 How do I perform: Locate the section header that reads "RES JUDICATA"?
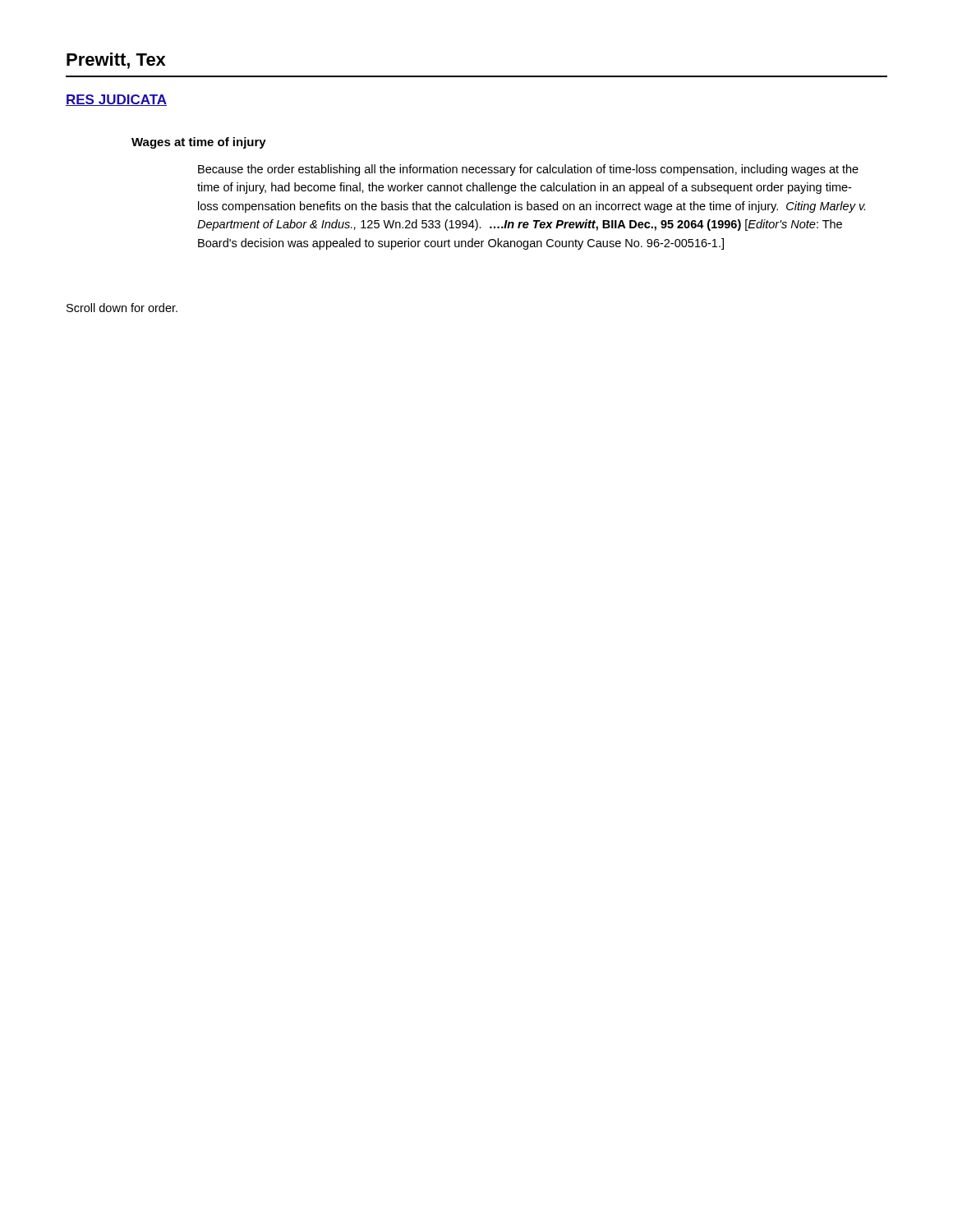pyautogui.click(x=116, y=100)
